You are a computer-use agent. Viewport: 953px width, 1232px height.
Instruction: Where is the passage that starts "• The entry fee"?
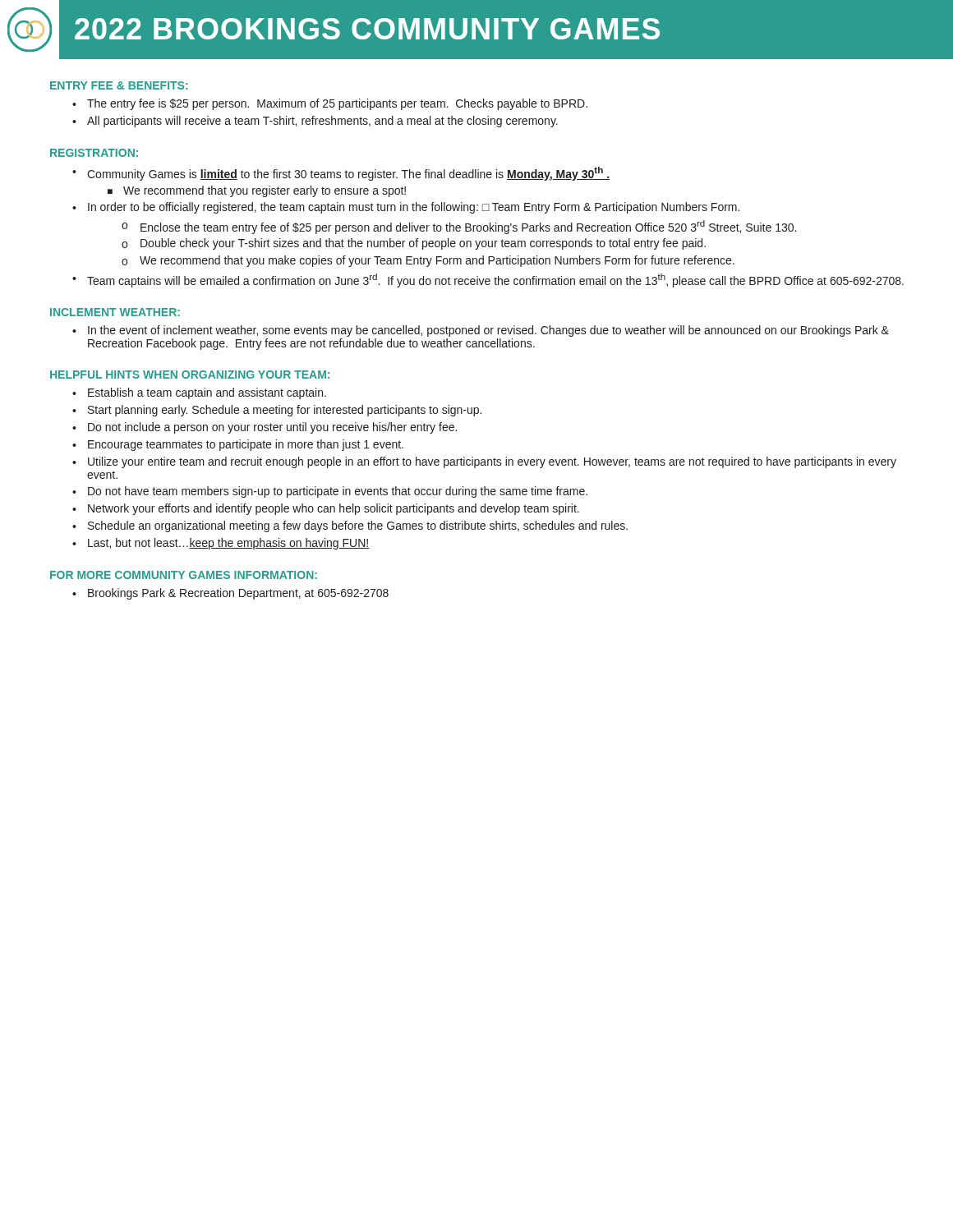tap(330, 104)
